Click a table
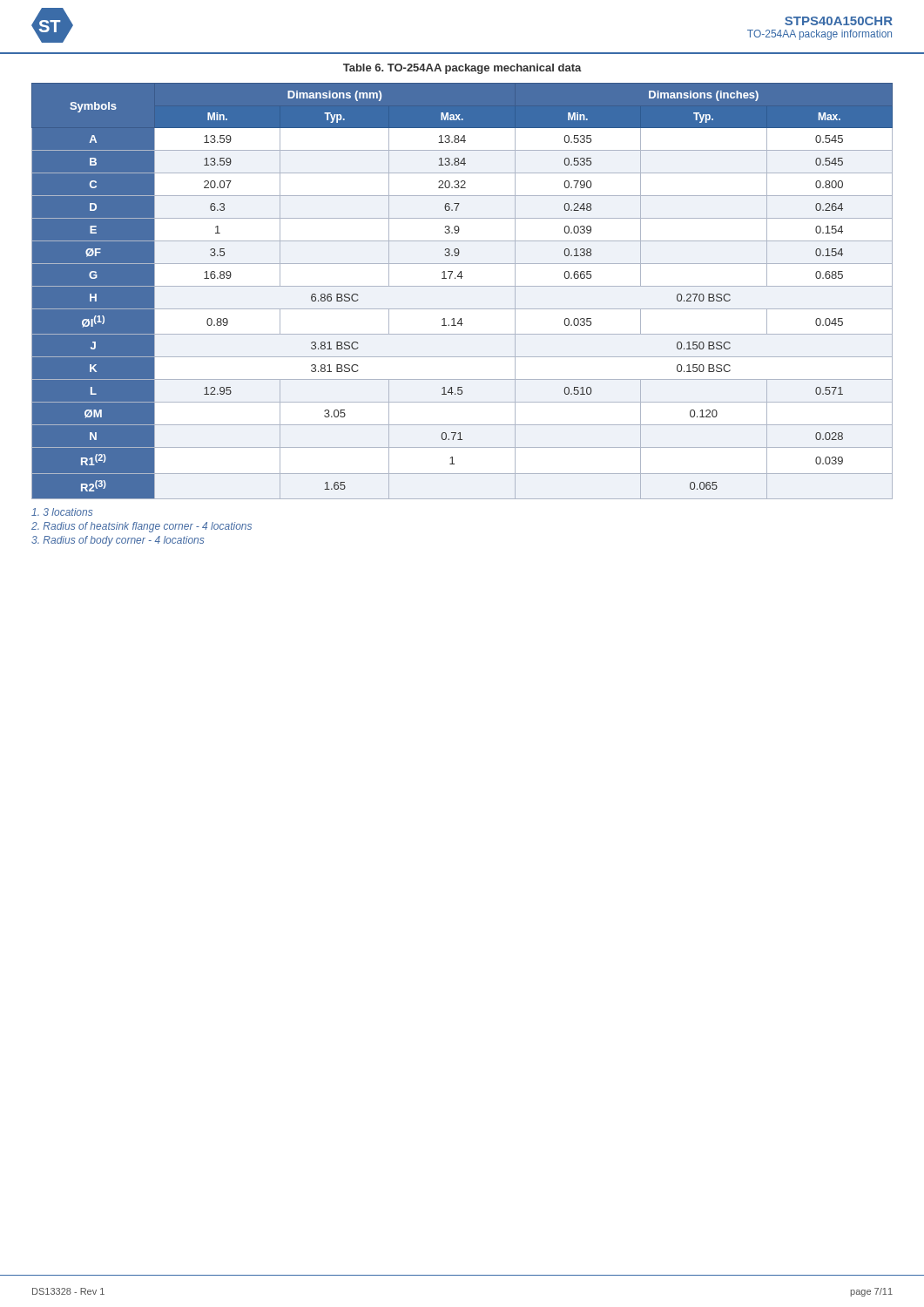 pos(462,291)
